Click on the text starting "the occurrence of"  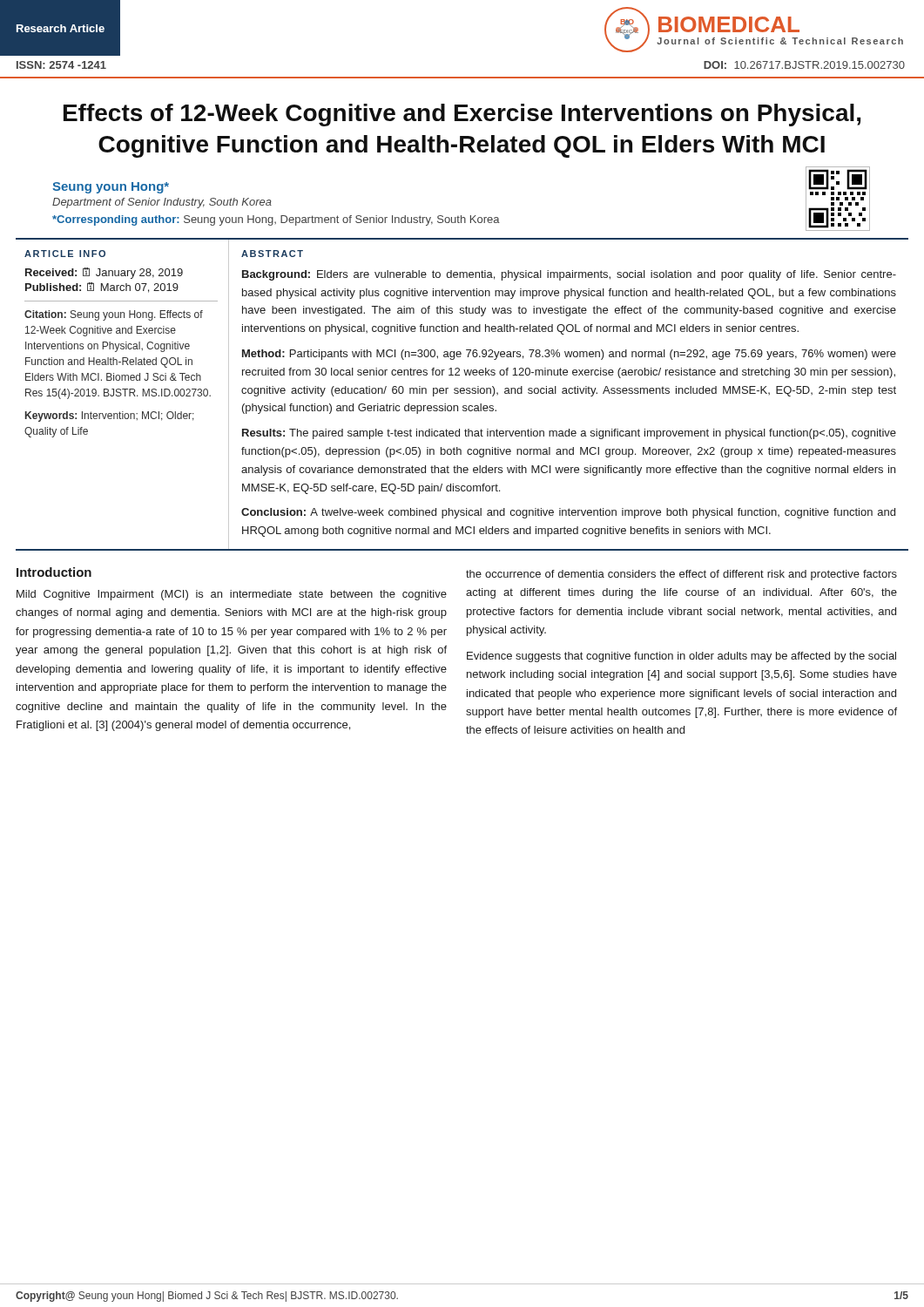point(681,602)
